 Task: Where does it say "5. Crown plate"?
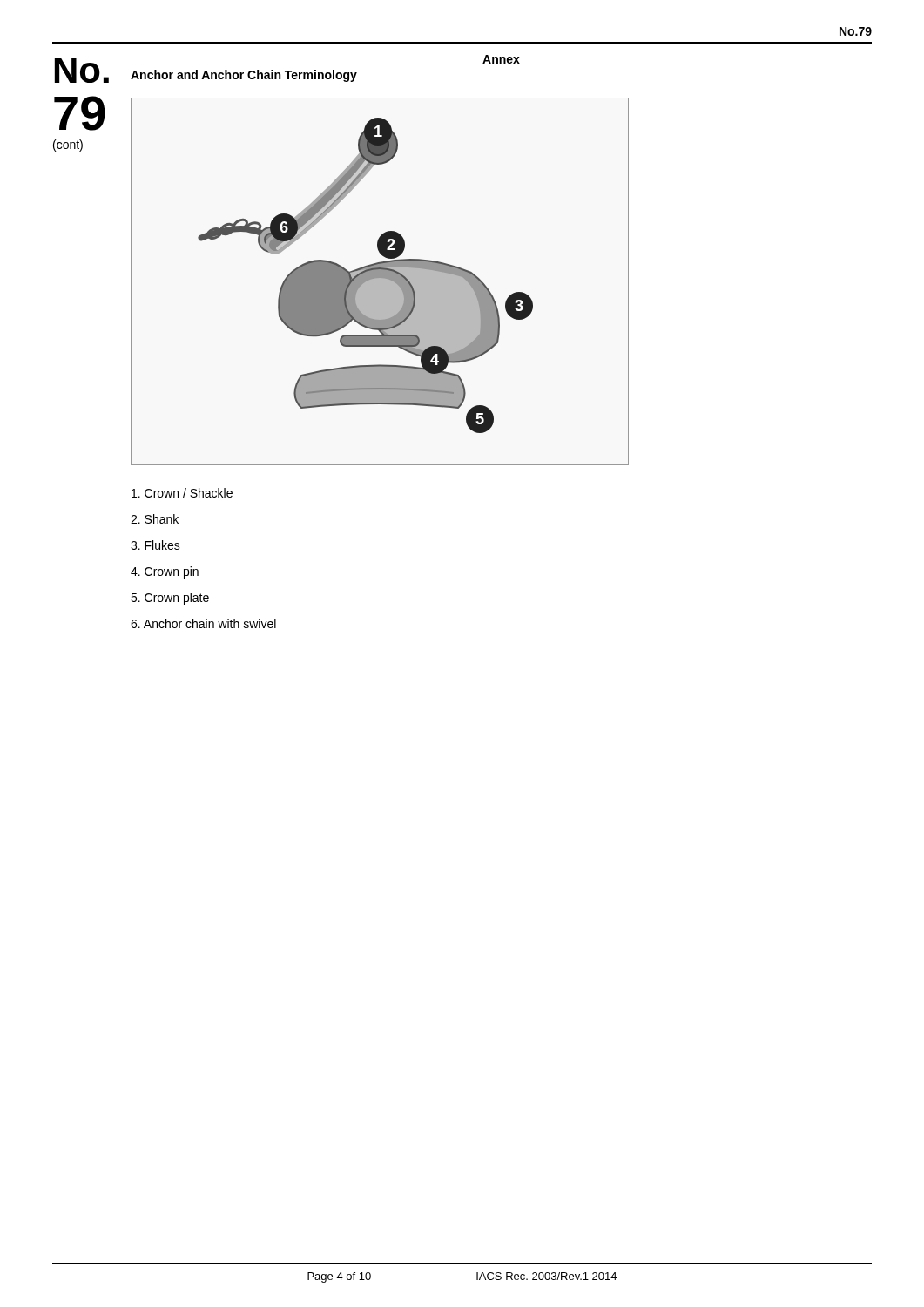click(x=170, y=598)
